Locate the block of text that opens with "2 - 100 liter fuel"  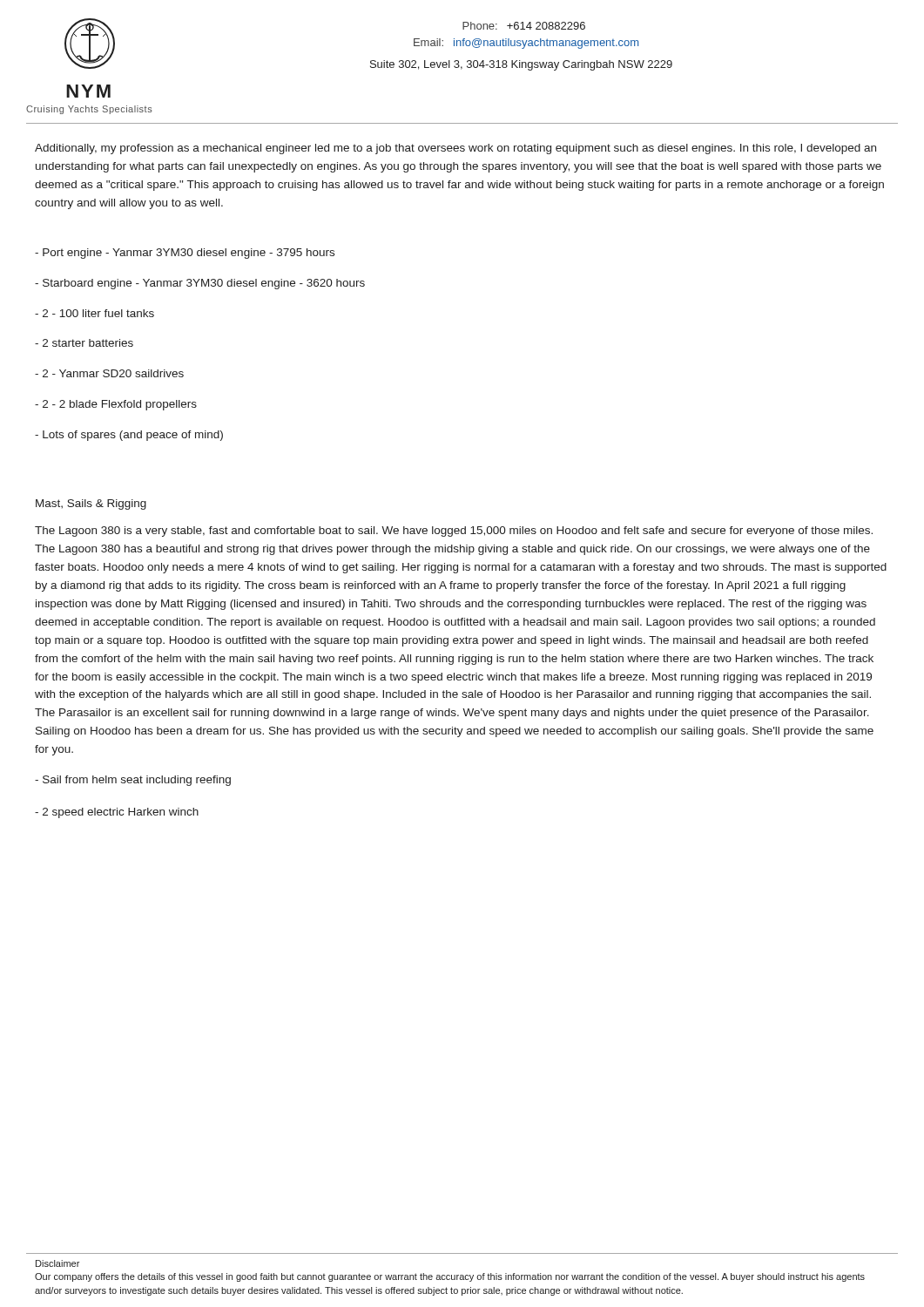[x=95, y=313]
